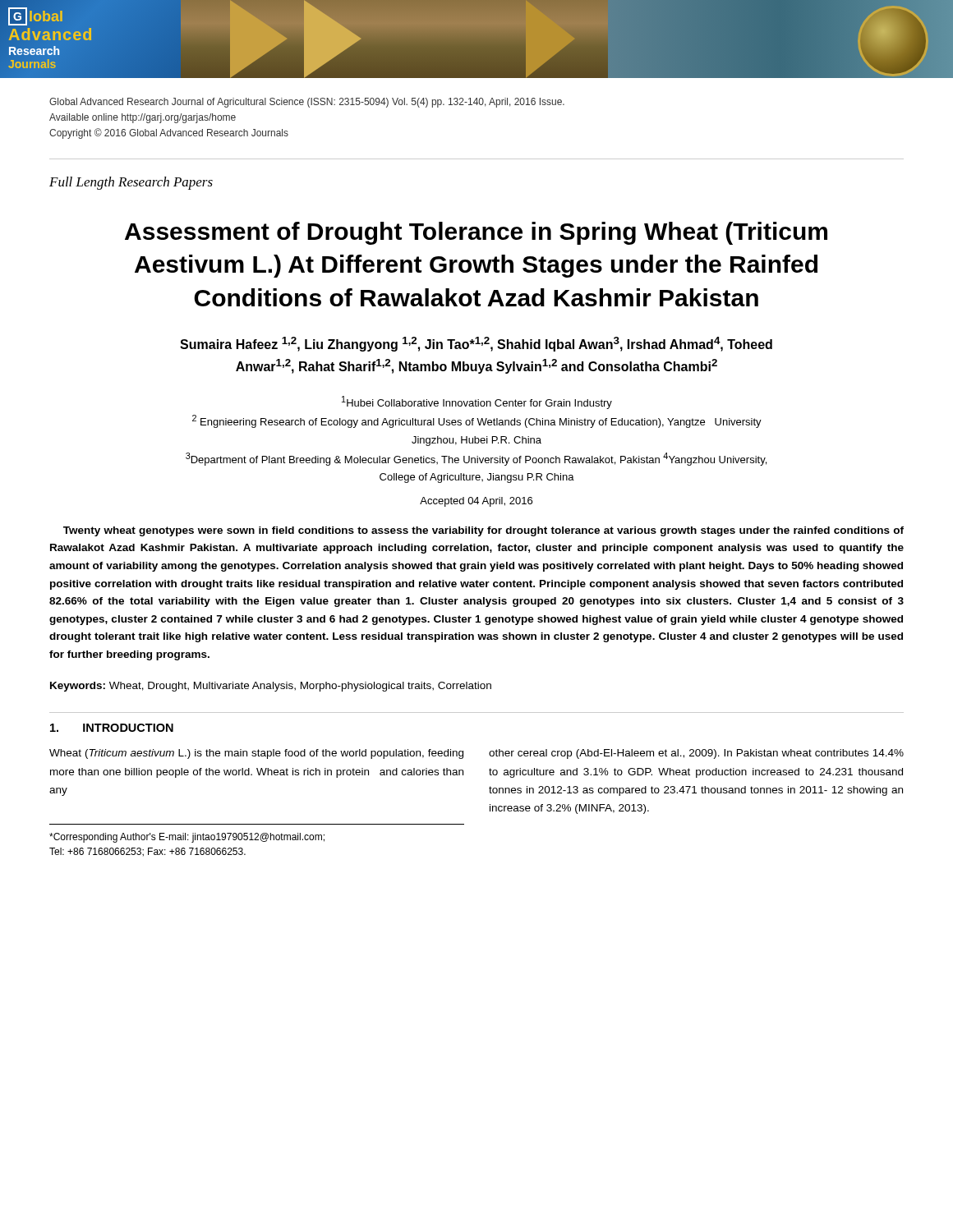The image size is (953, 1232).
Task: Select the text block with the text "Sumaira Hafeez 1,2,"
Action: [x=476, y=354]
